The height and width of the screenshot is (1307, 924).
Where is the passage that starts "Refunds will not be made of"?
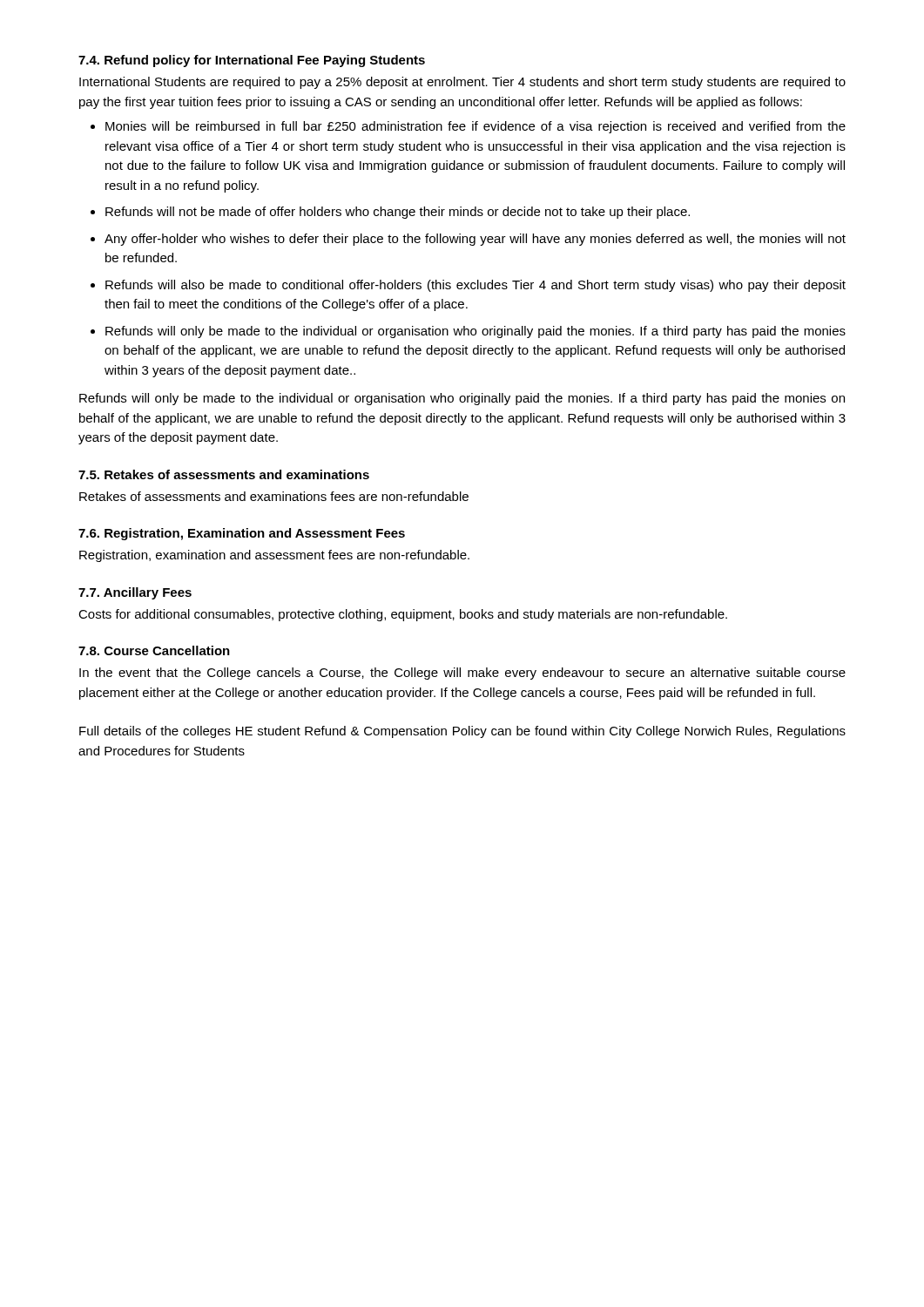coord(398,211)
